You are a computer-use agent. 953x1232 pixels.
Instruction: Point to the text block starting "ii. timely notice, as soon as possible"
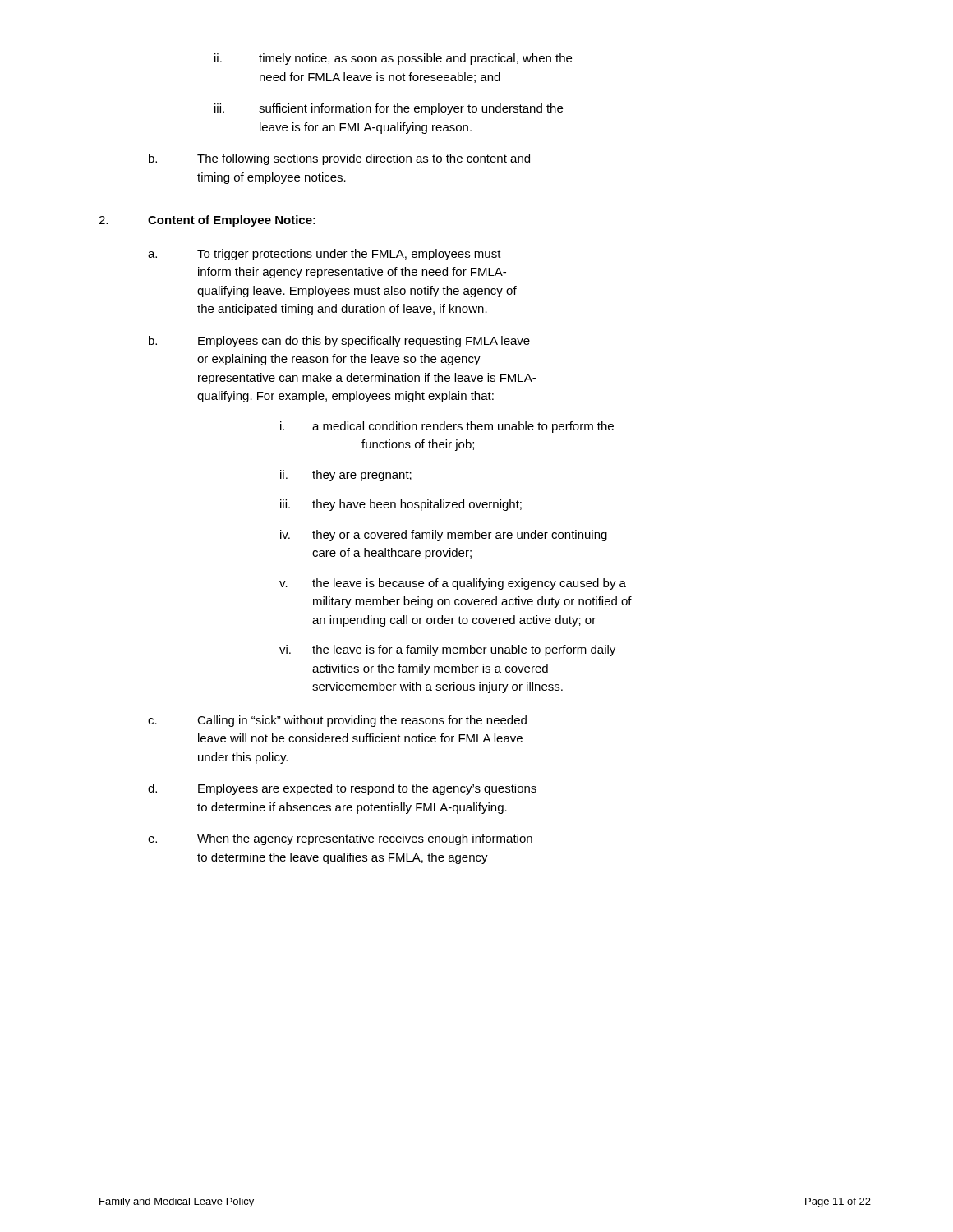[542, 68]
